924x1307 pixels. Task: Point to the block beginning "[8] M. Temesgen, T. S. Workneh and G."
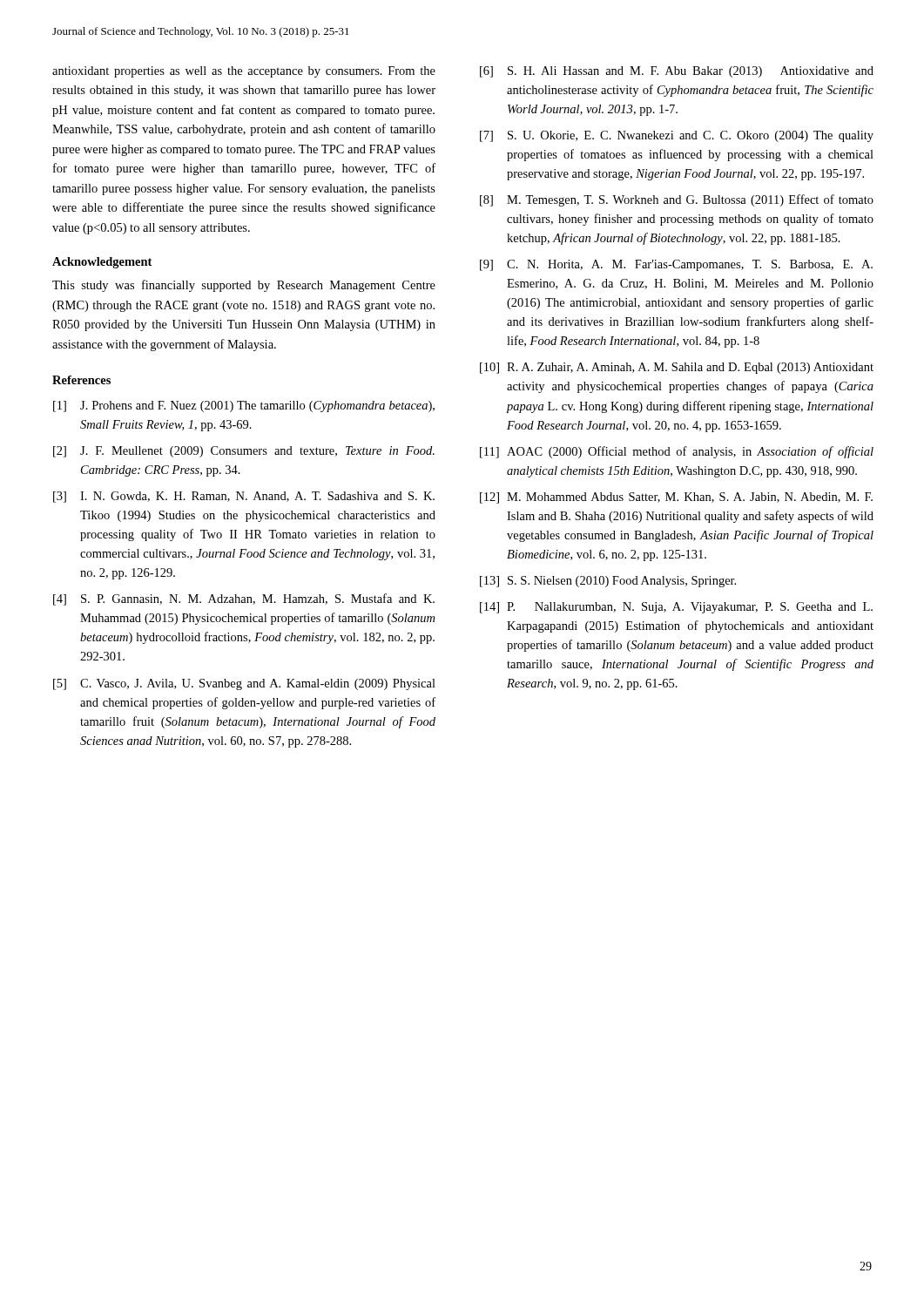coord(676,219)
